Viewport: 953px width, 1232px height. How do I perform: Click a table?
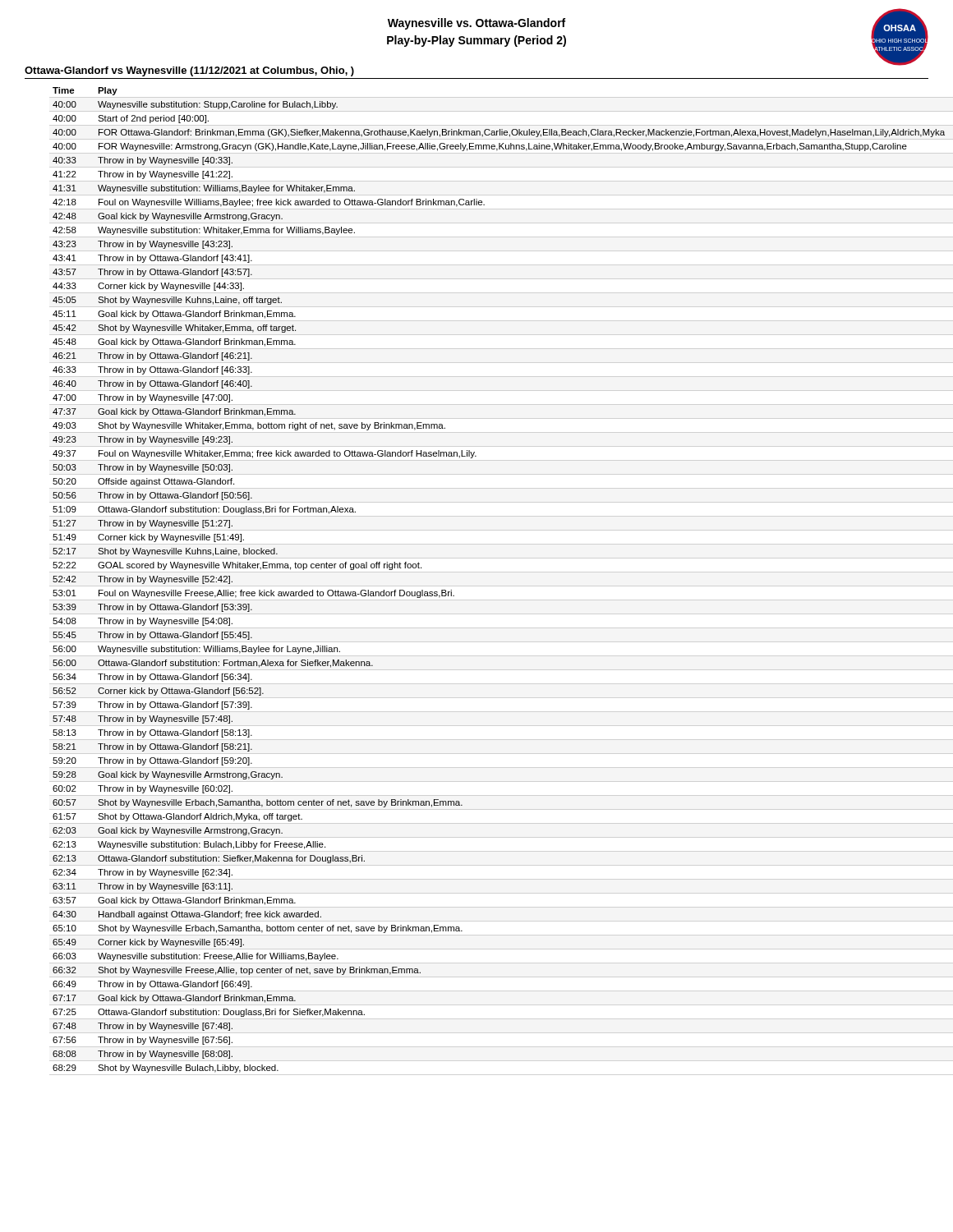(x=476, y=579)
